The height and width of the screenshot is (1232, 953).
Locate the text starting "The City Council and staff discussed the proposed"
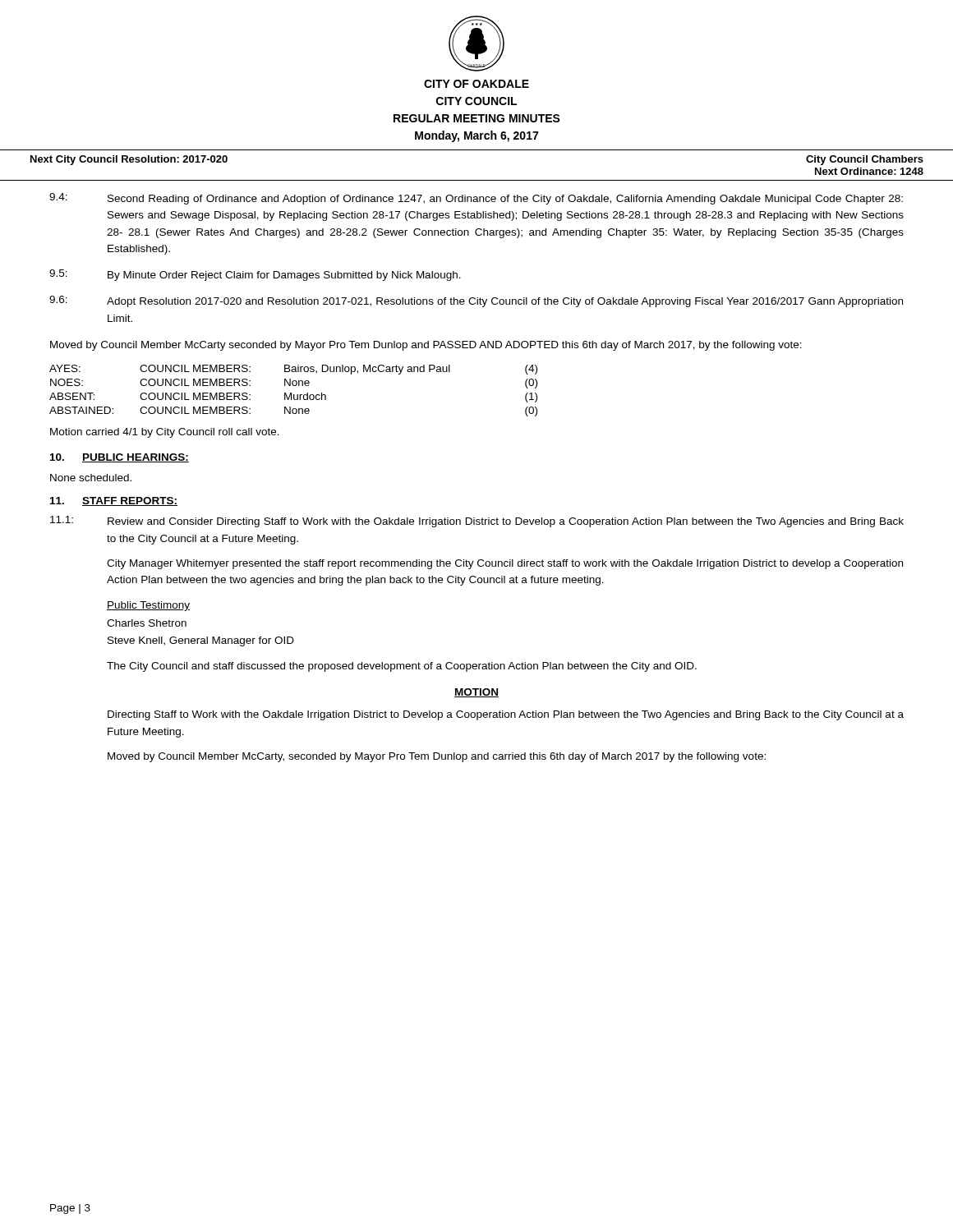[x=402, y=666]
